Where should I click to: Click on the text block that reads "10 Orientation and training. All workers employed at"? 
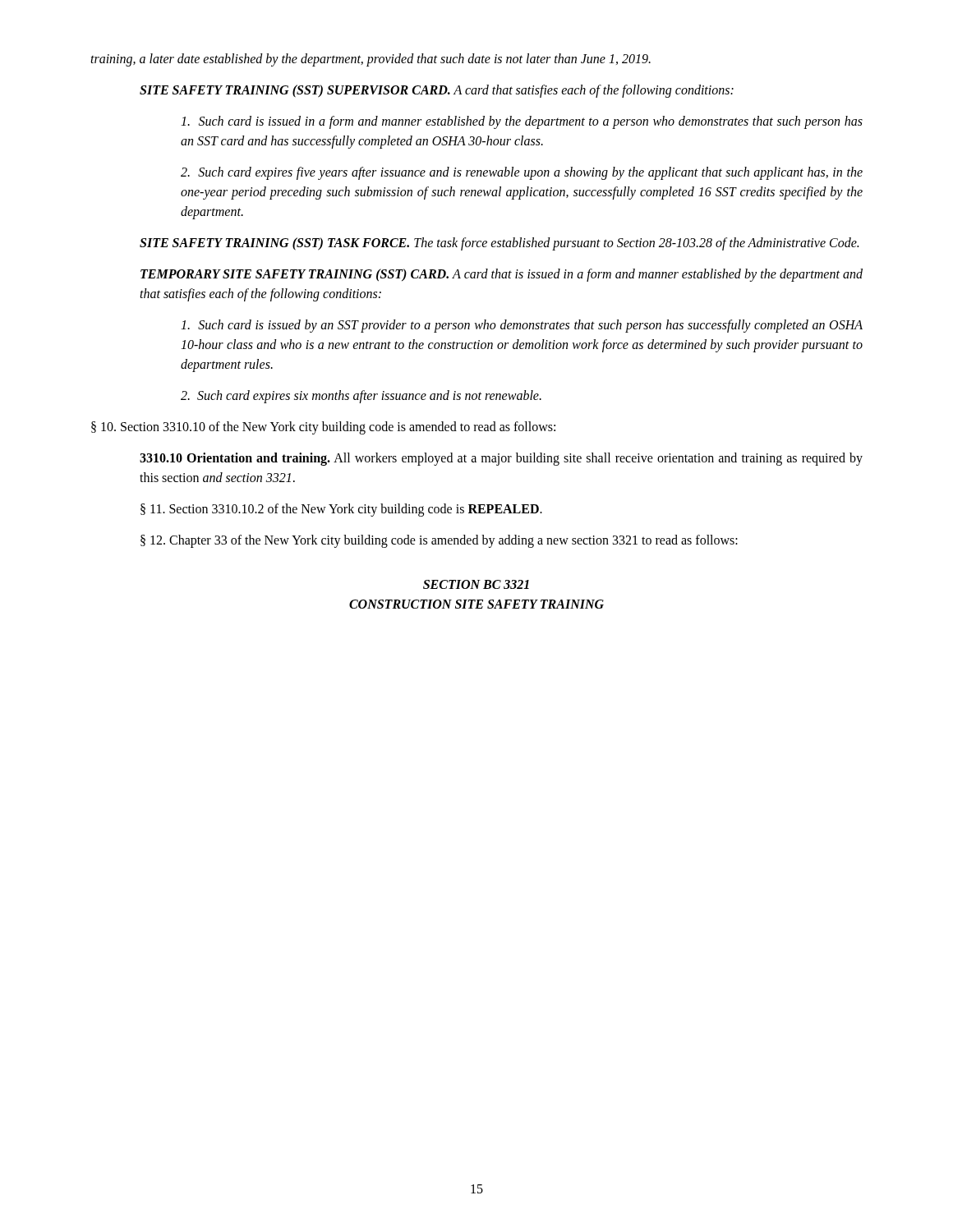(x=501, y=468)
